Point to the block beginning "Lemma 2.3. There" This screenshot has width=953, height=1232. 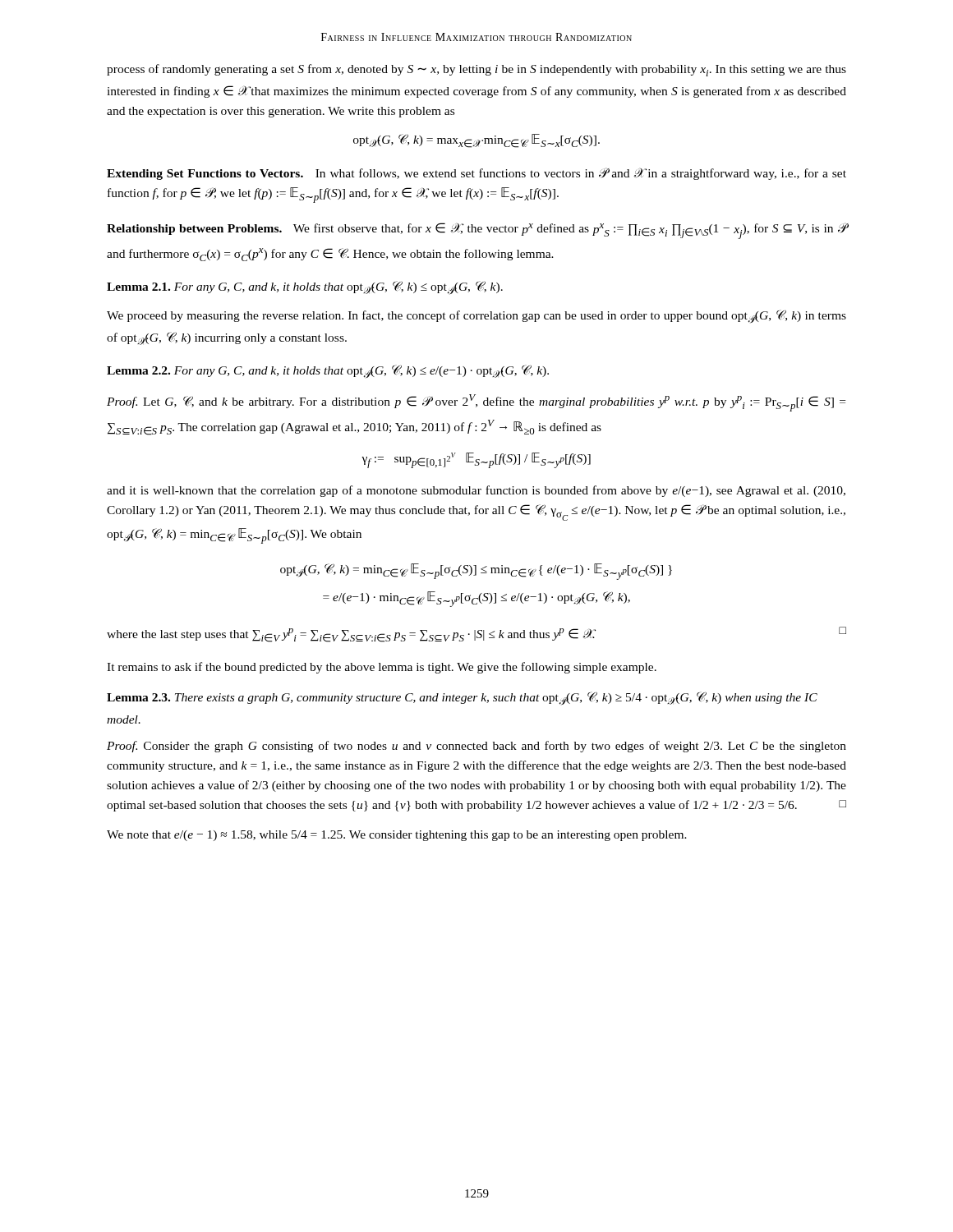[x=462, y=708]
